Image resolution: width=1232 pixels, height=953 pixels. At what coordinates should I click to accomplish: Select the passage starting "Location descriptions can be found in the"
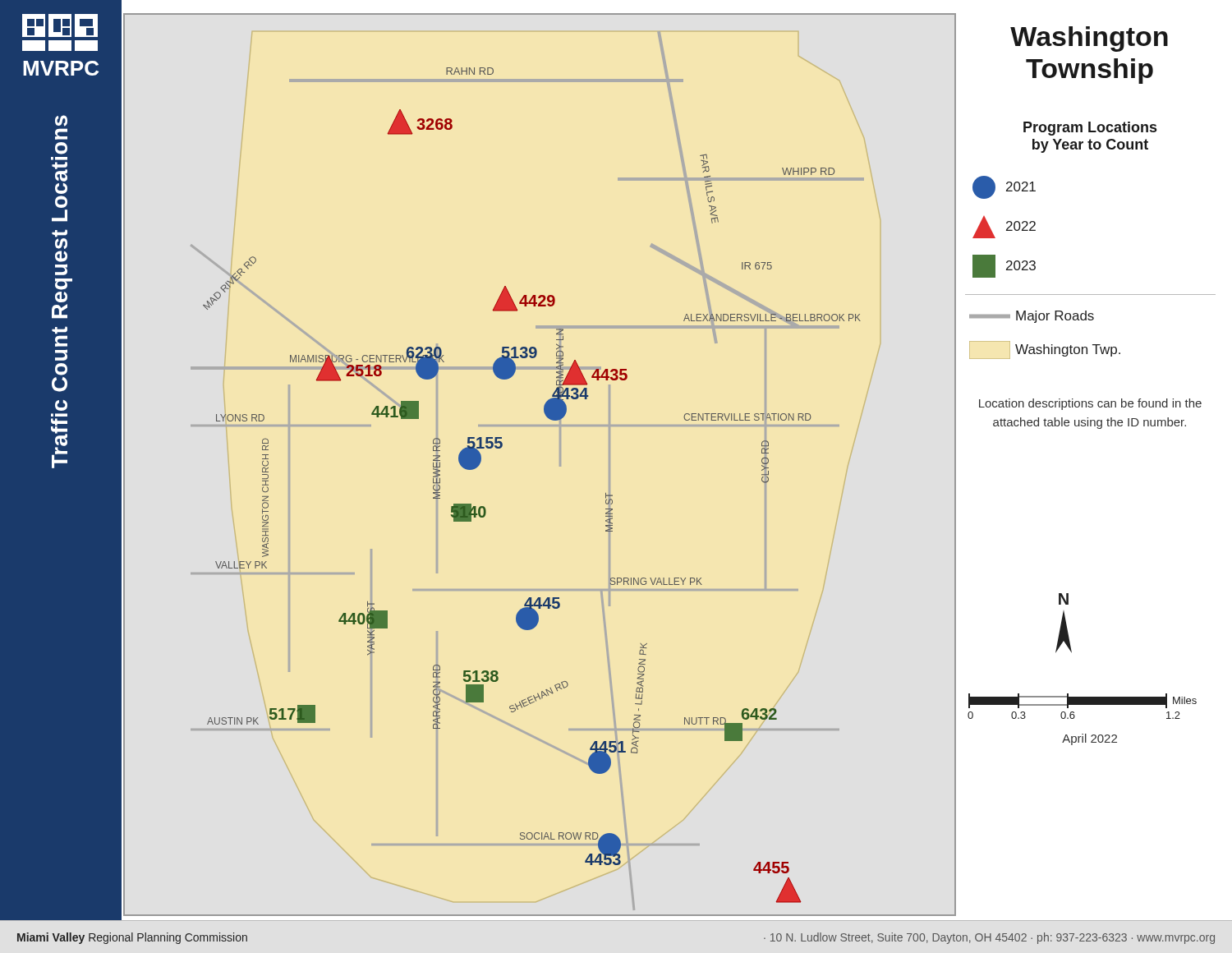[x=1090, y=412]
